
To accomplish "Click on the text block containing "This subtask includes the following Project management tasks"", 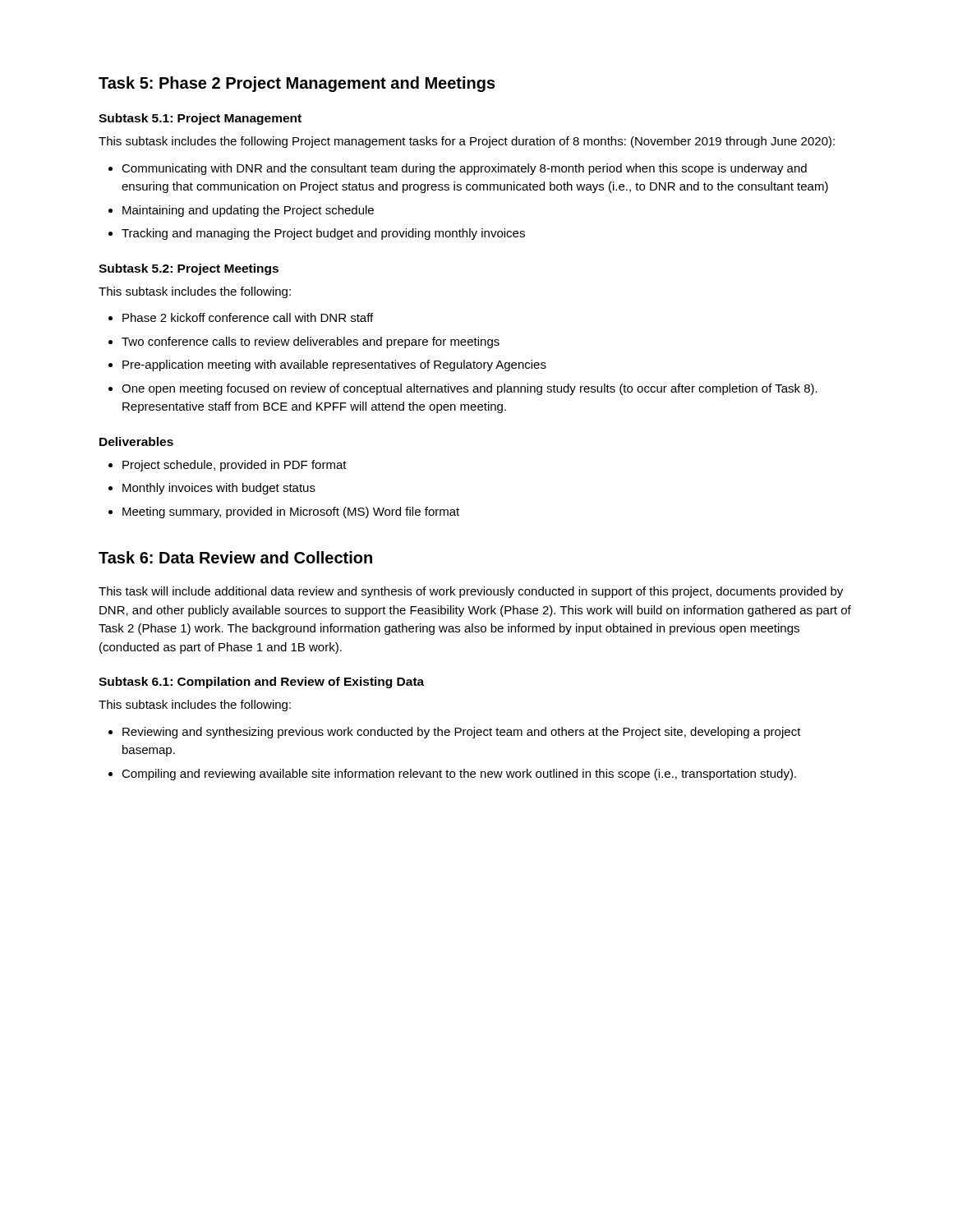I will point(467,141).
